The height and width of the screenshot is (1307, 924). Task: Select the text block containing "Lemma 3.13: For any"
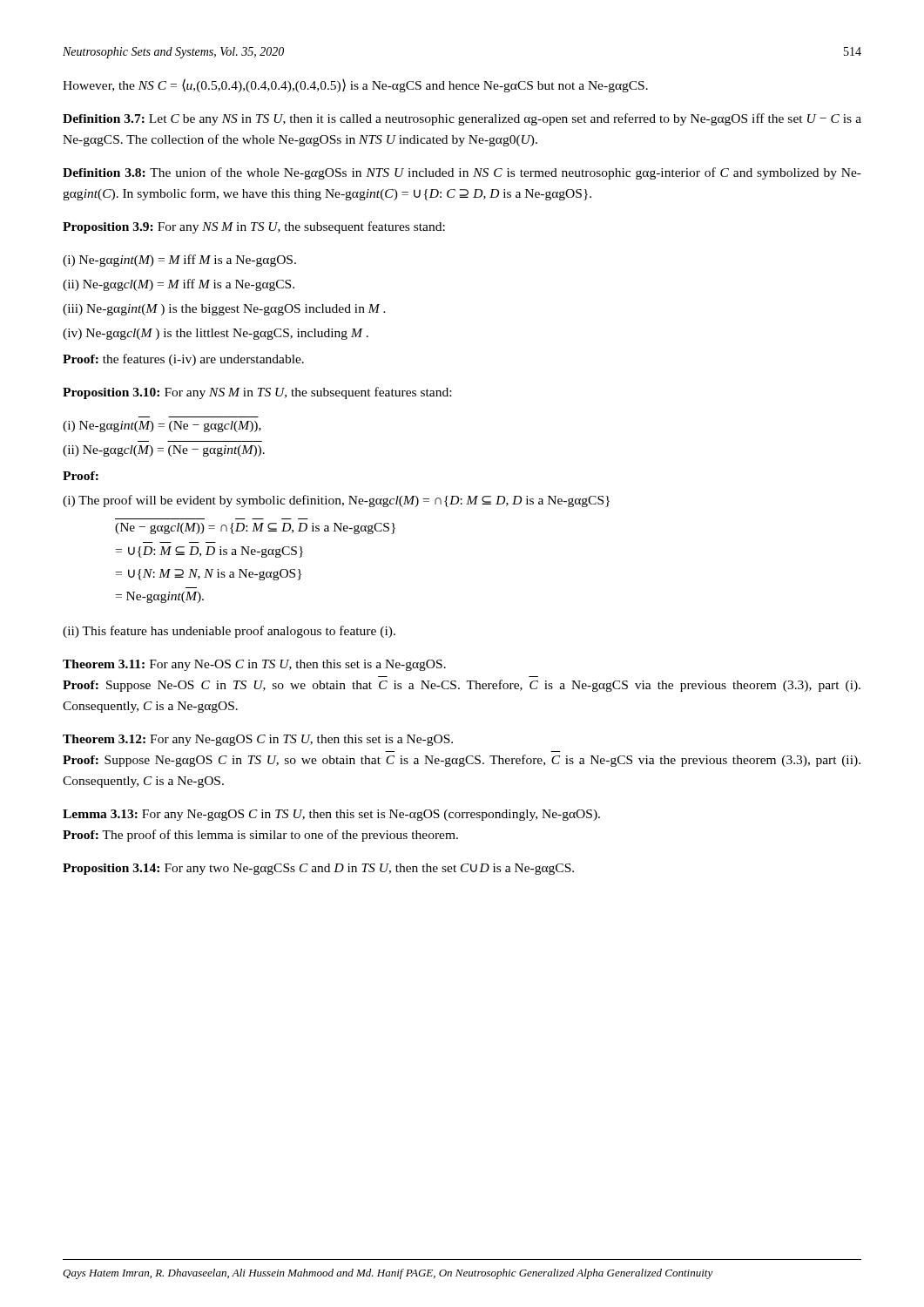click(332, 824)
